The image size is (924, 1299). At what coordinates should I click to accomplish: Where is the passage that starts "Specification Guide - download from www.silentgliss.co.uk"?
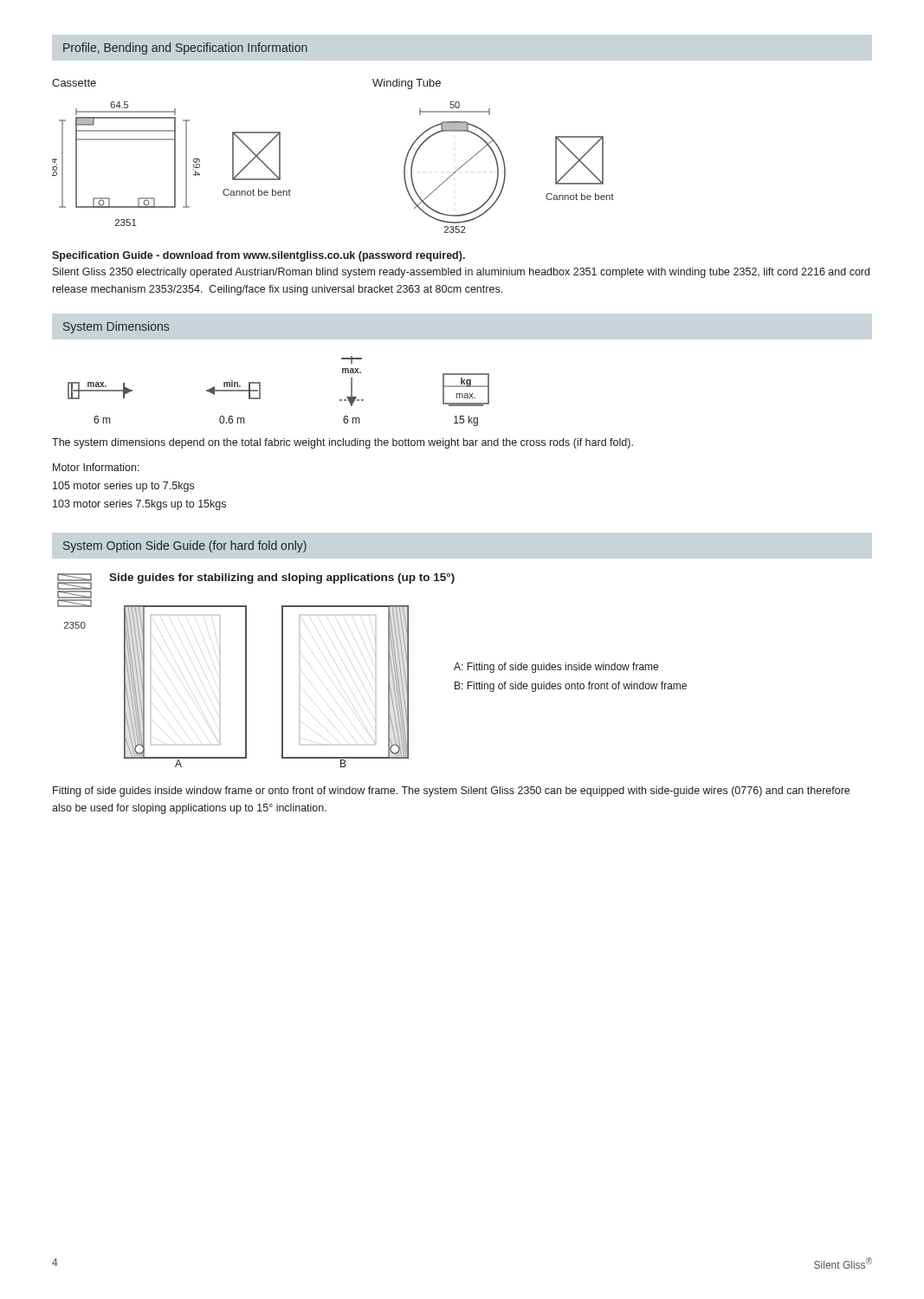click(x=461, y=272)
